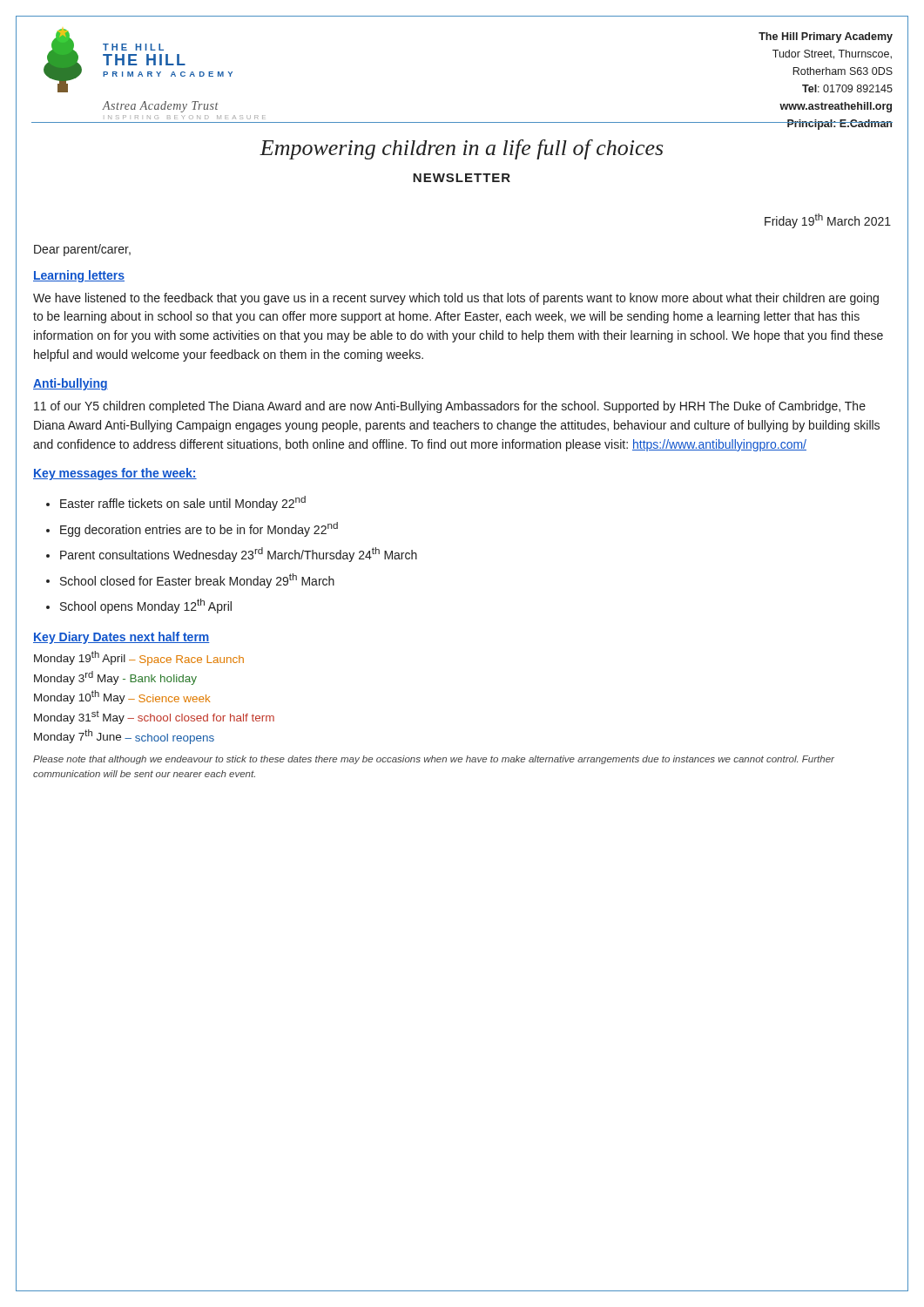Click on the text block containing "11 of our Y5 children completed The"
This screenshot has width=924, height=1307.
[x=457, y=425]
